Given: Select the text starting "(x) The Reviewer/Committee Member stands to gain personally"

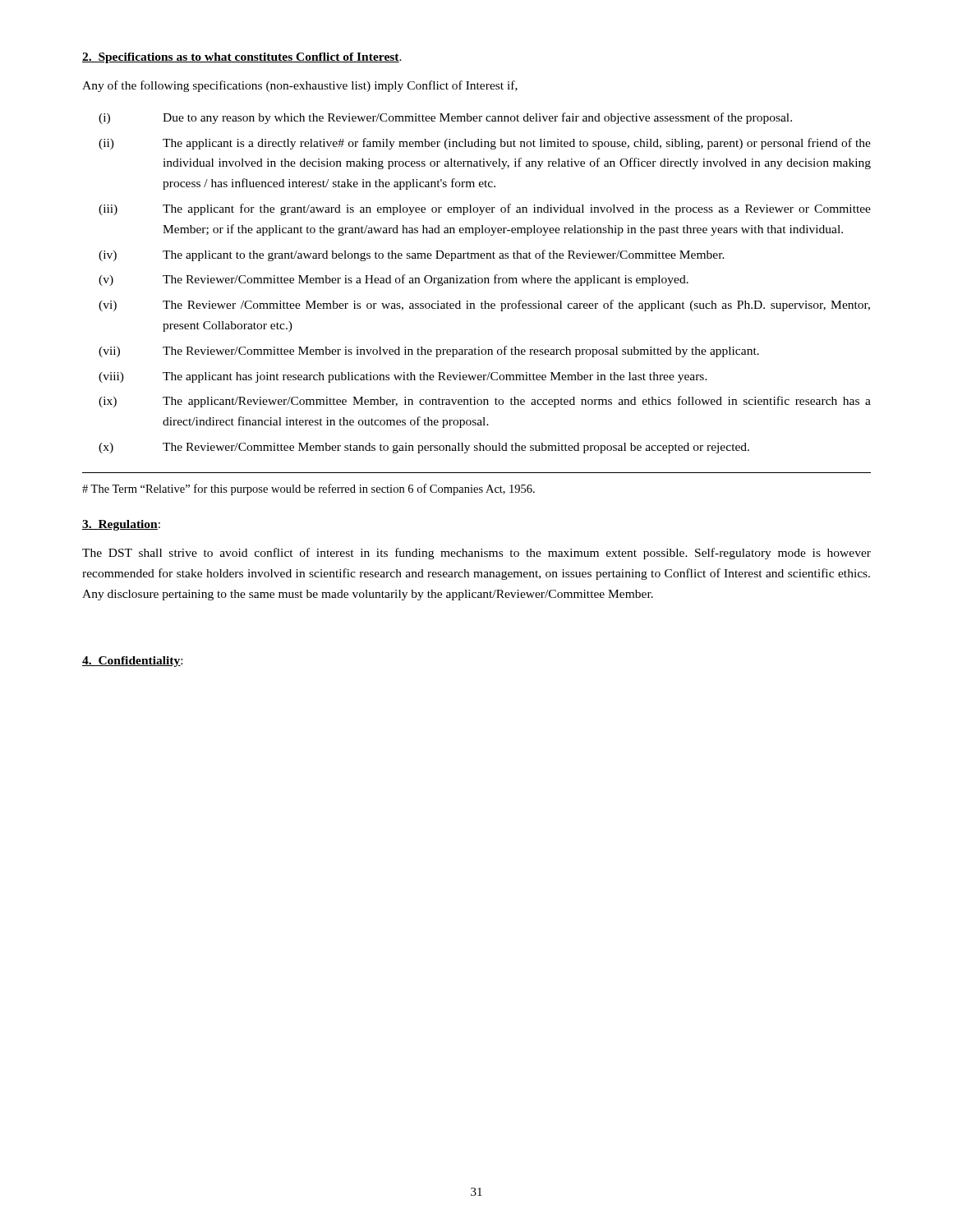Looking at the screenshot, I should pos(485,447).
